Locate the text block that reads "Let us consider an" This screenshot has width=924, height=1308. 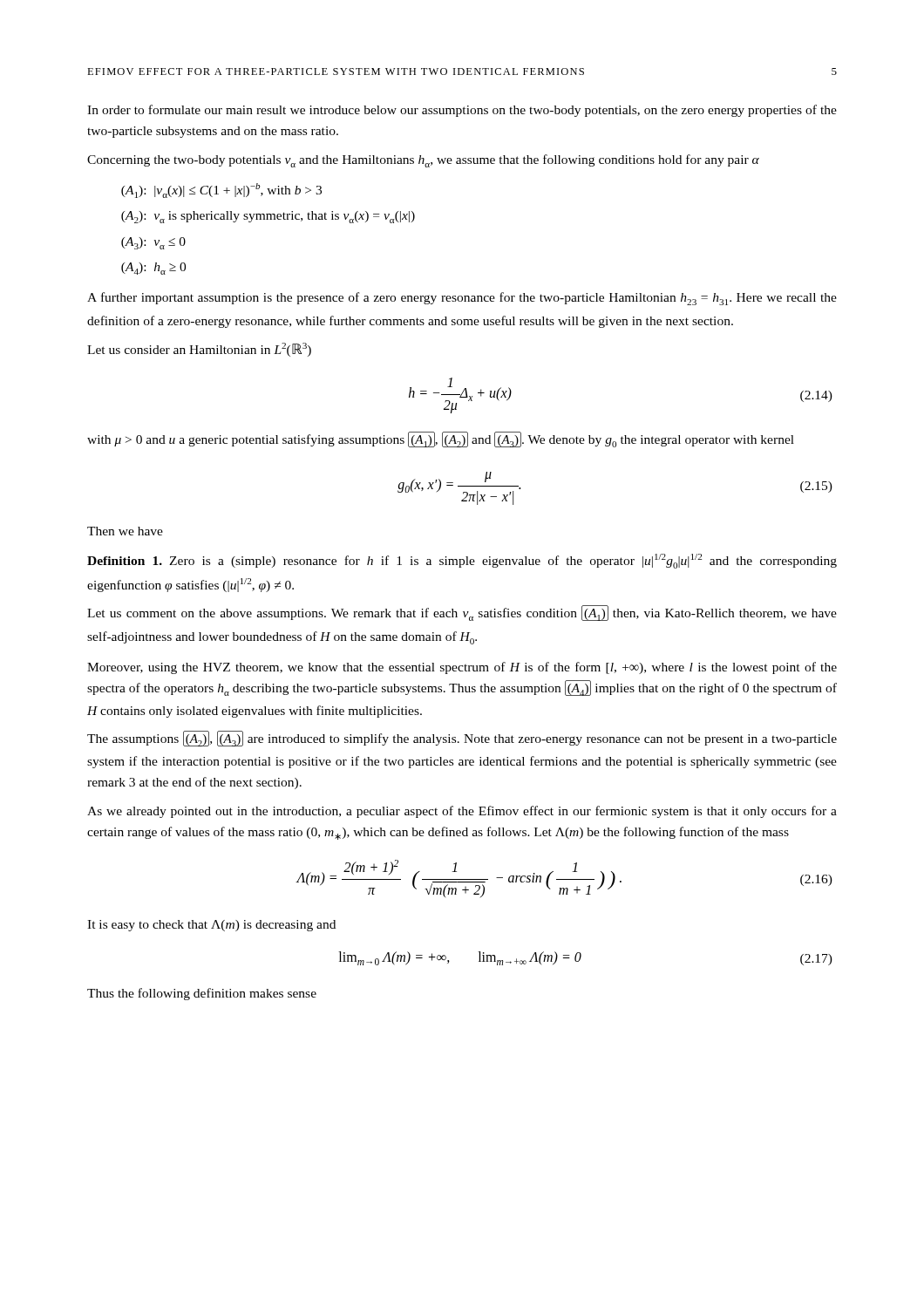(199, 349)
